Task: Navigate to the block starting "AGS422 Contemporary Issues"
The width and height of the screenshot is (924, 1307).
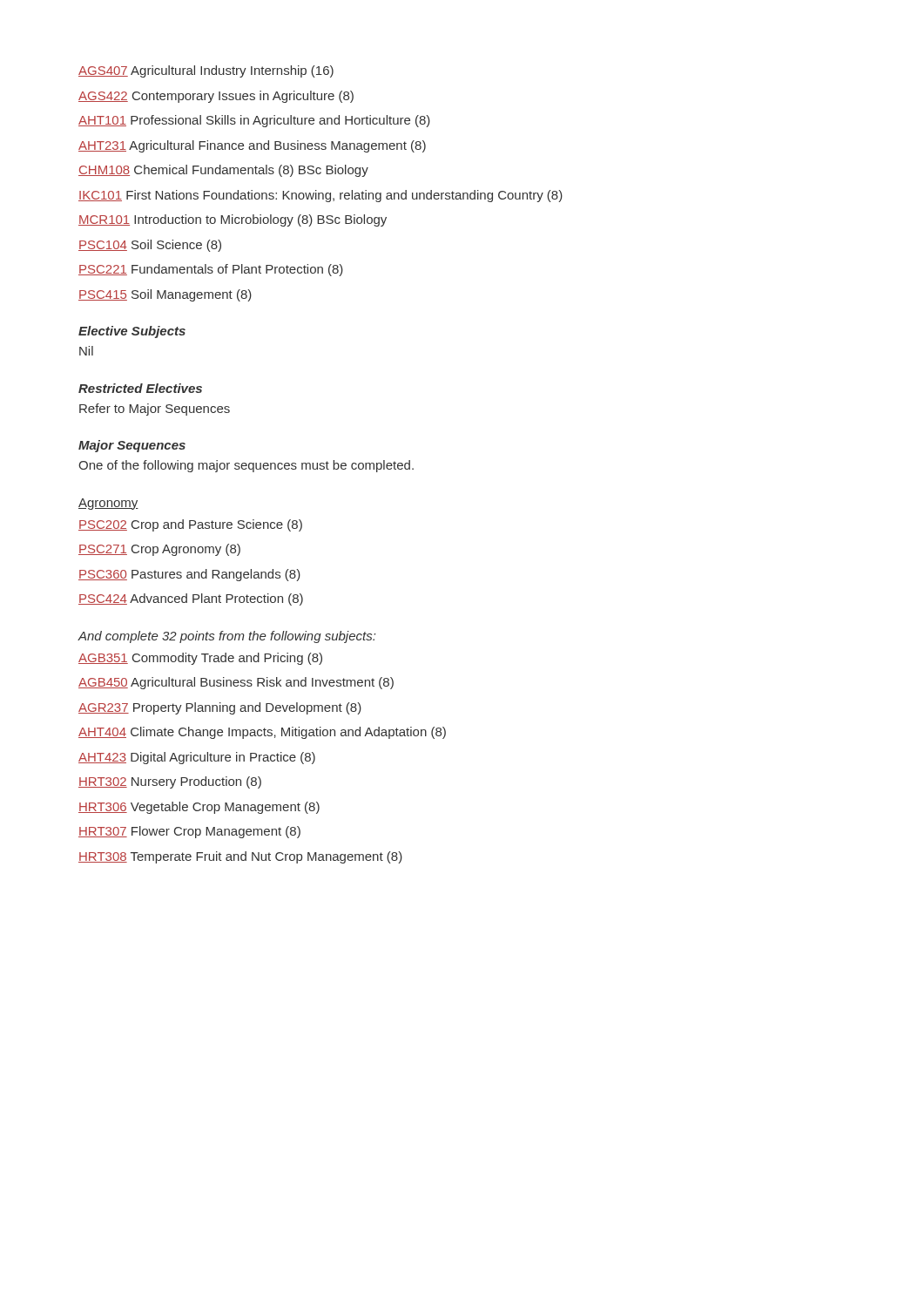Action: (216, 95)
